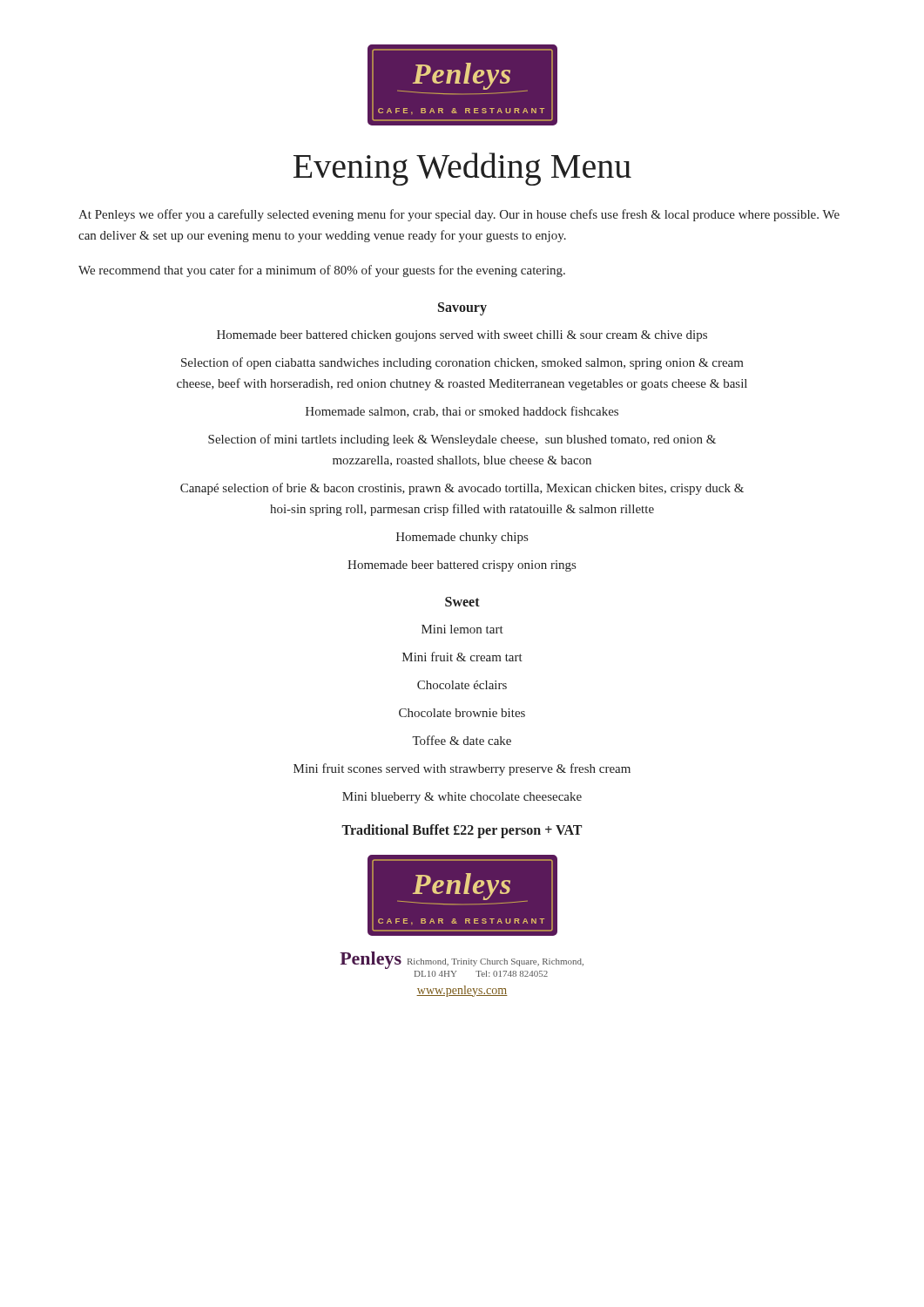
Task: Locate the element starting "Penleys Richmond, Trinity Church Square, Richmond,DL10 4HY Tel:"
Action: coord(462,964)
